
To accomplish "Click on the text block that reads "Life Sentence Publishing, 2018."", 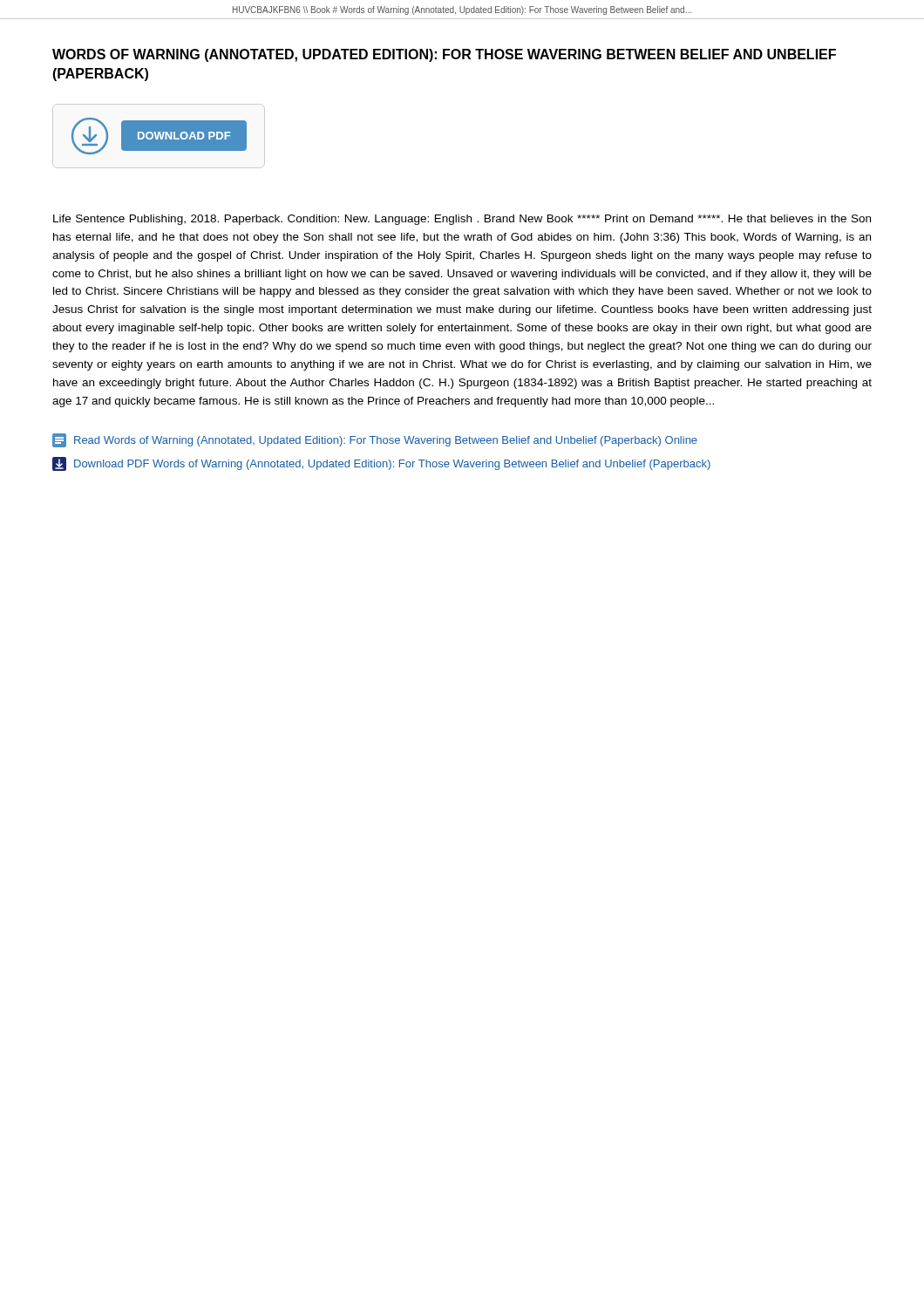I will click(462, 309).
